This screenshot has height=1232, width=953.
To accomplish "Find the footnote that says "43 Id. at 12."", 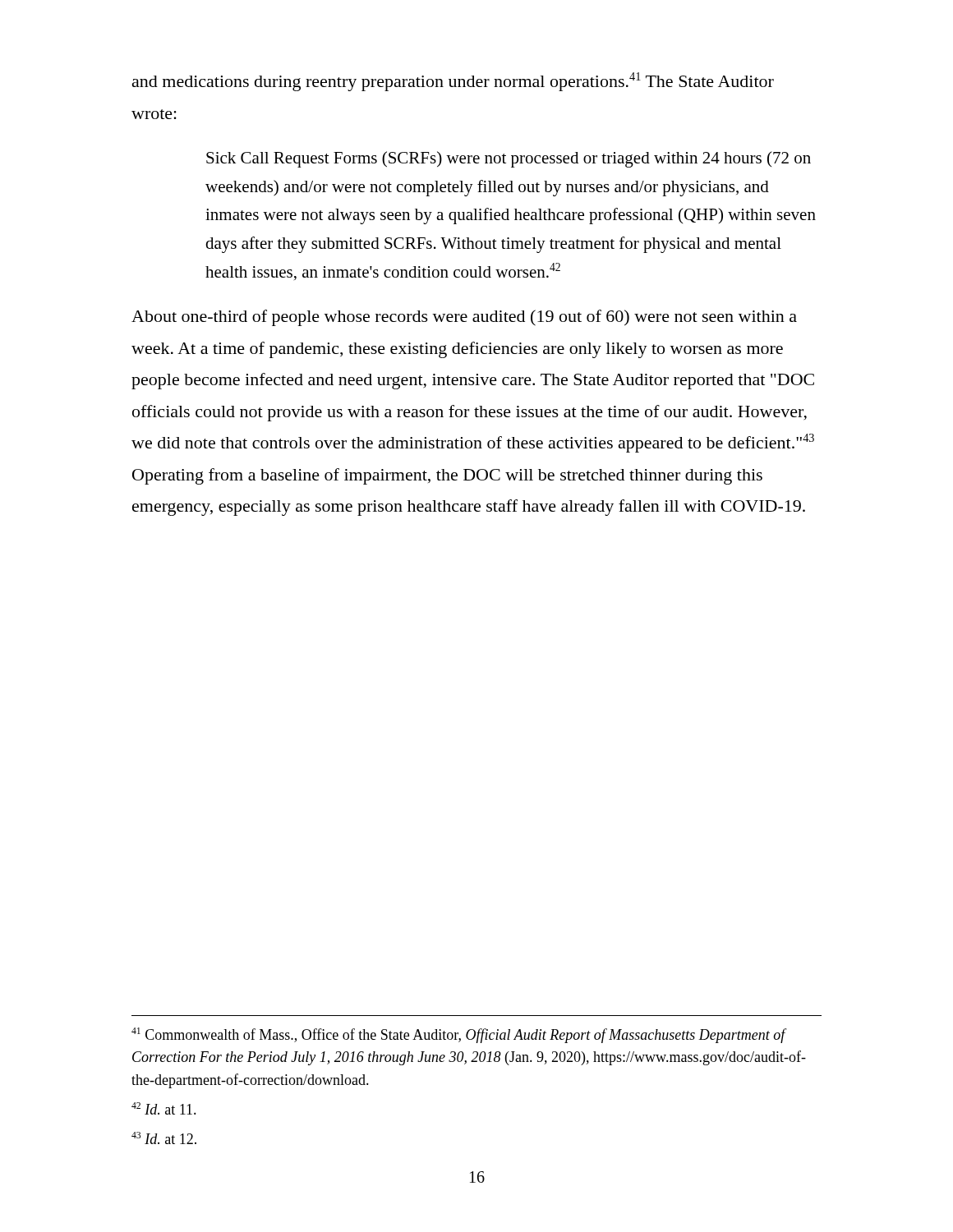I will coord(164,1139).
